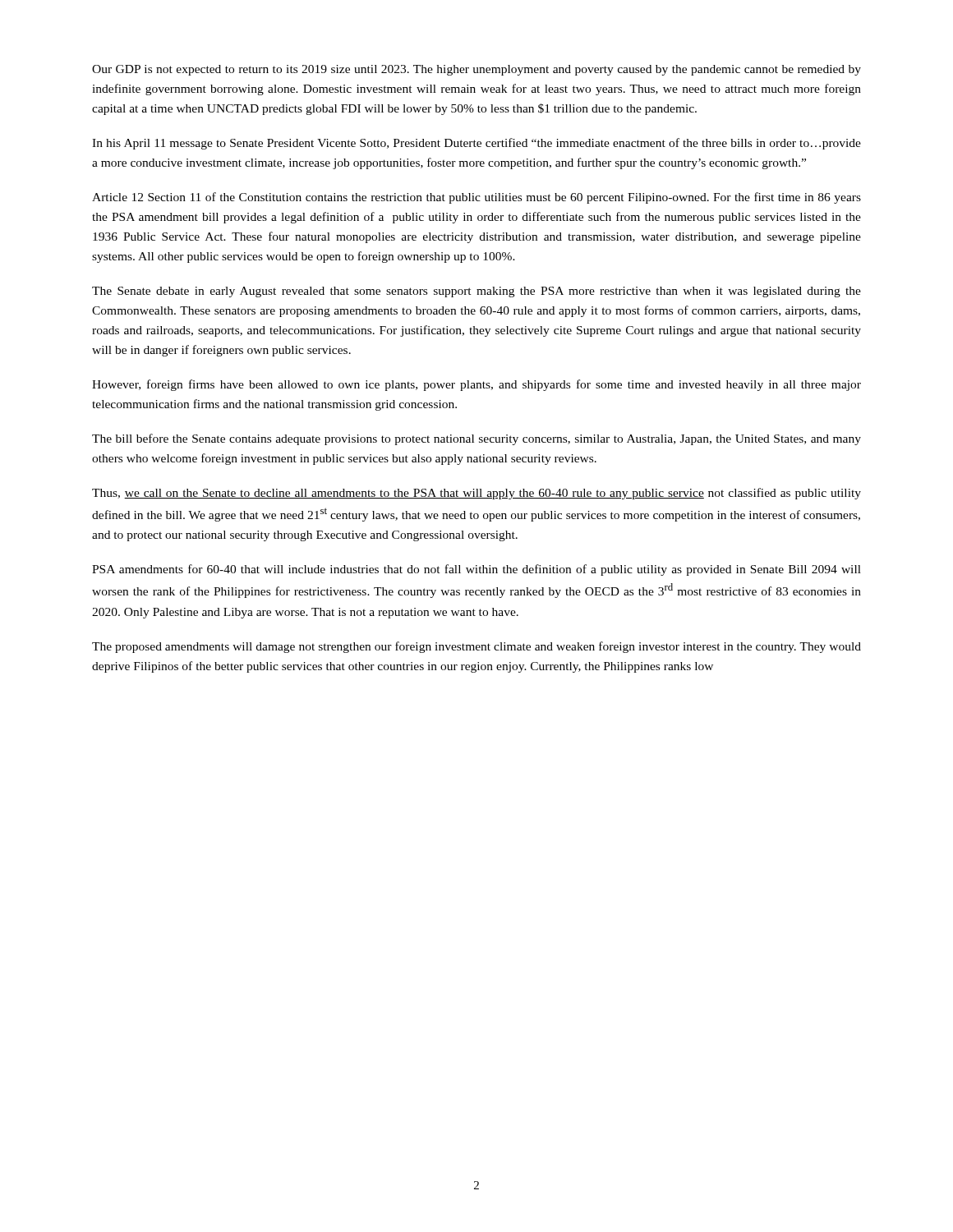Find the block on this page that starts "Thus, we call"
This screenshot has width=953, height=1232.
coord(476,514)
